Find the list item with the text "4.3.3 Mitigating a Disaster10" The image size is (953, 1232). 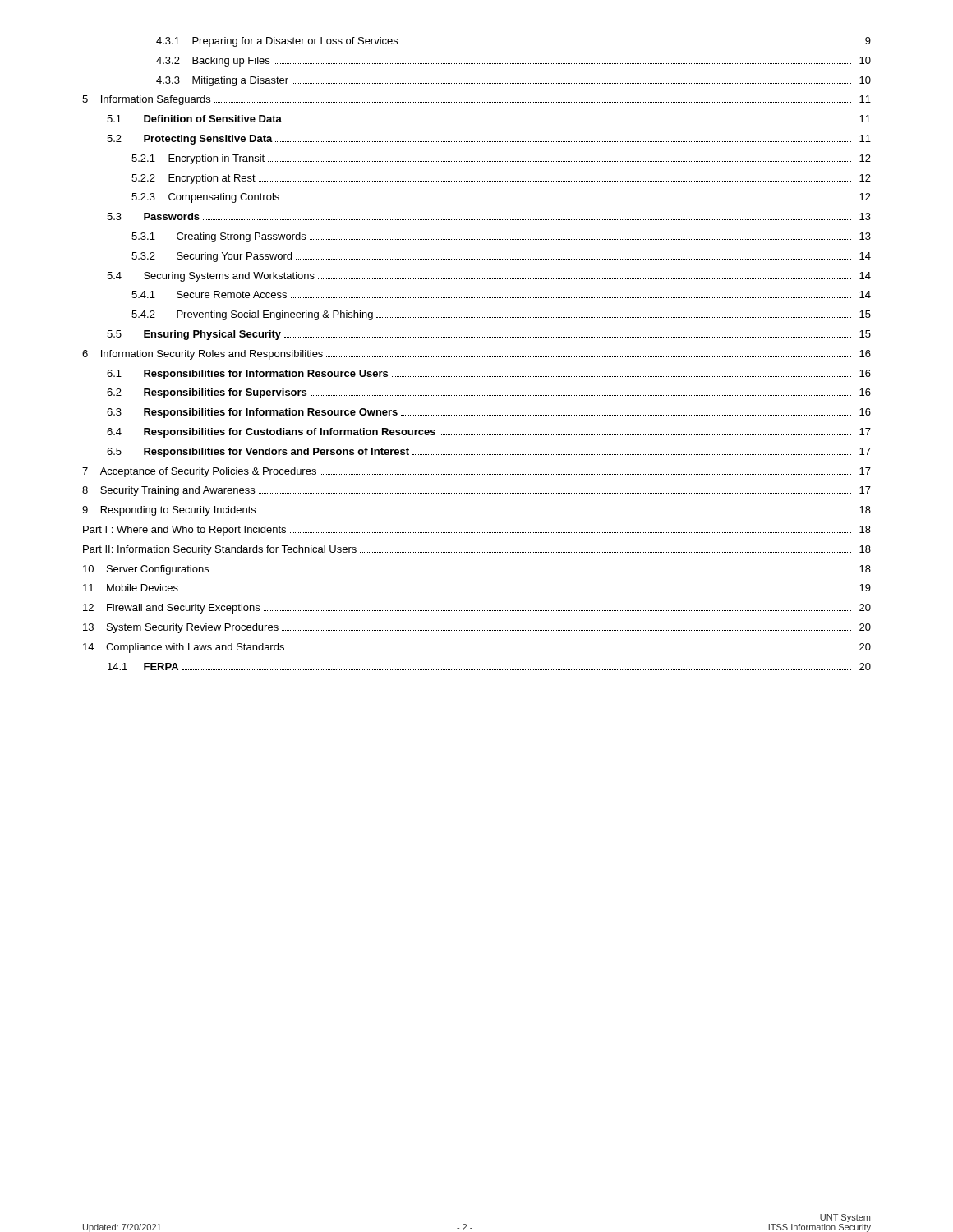click(x=513, y=81)
